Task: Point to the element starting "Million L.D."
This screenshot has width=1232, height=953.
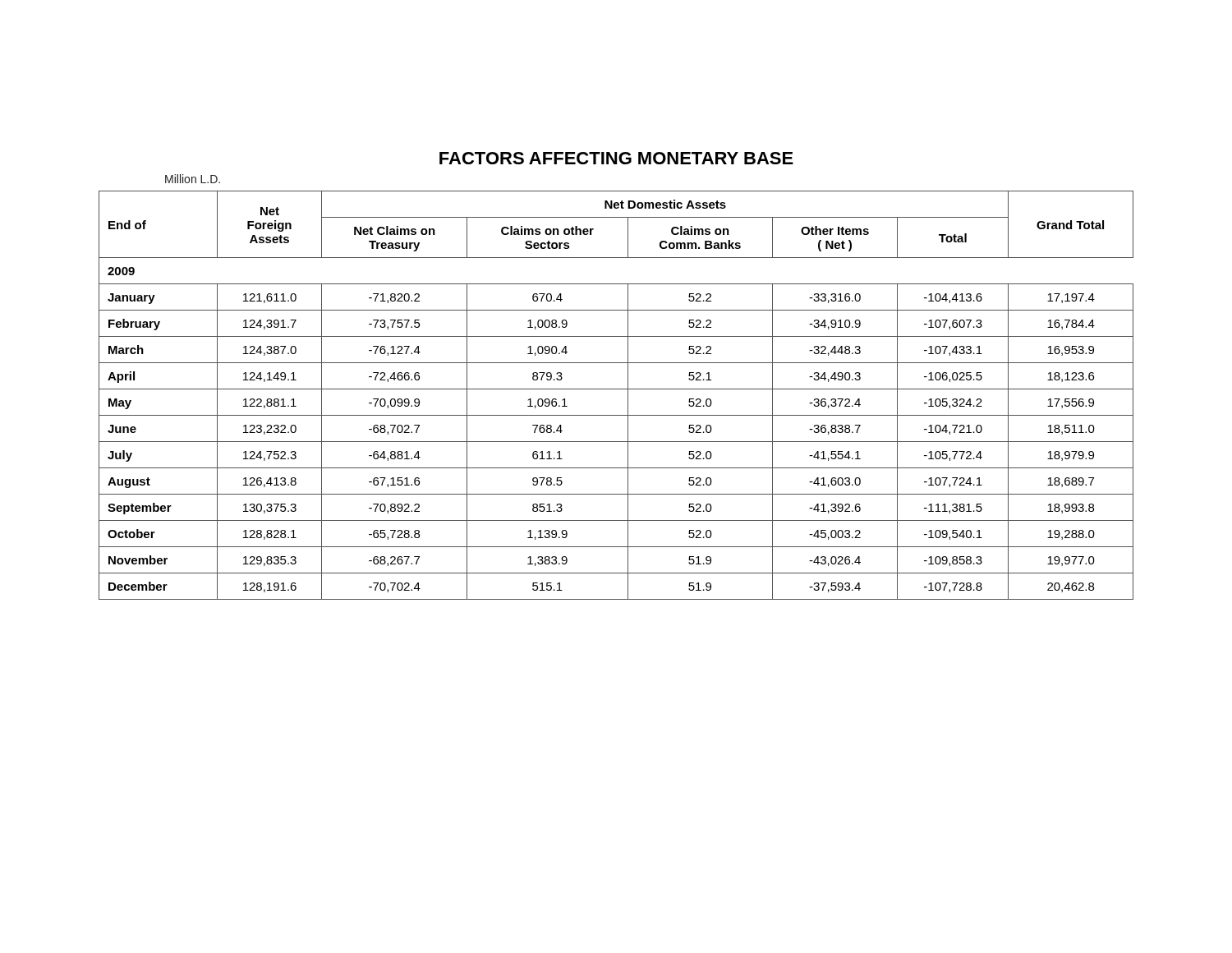Action: [193, 179]
